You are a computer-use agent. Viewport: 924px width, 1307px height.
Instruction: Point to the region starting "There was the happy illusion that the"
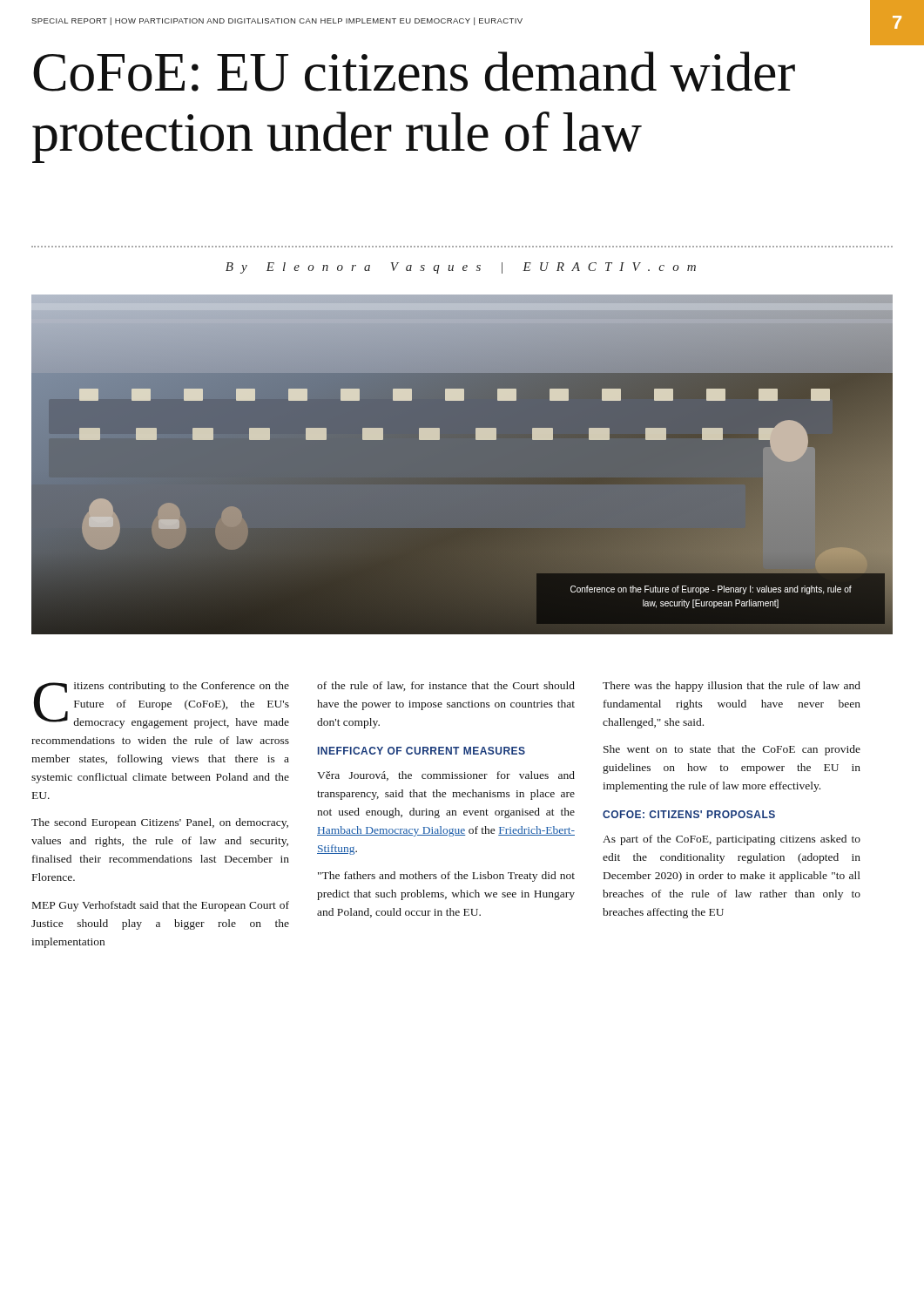pos(732,736)
